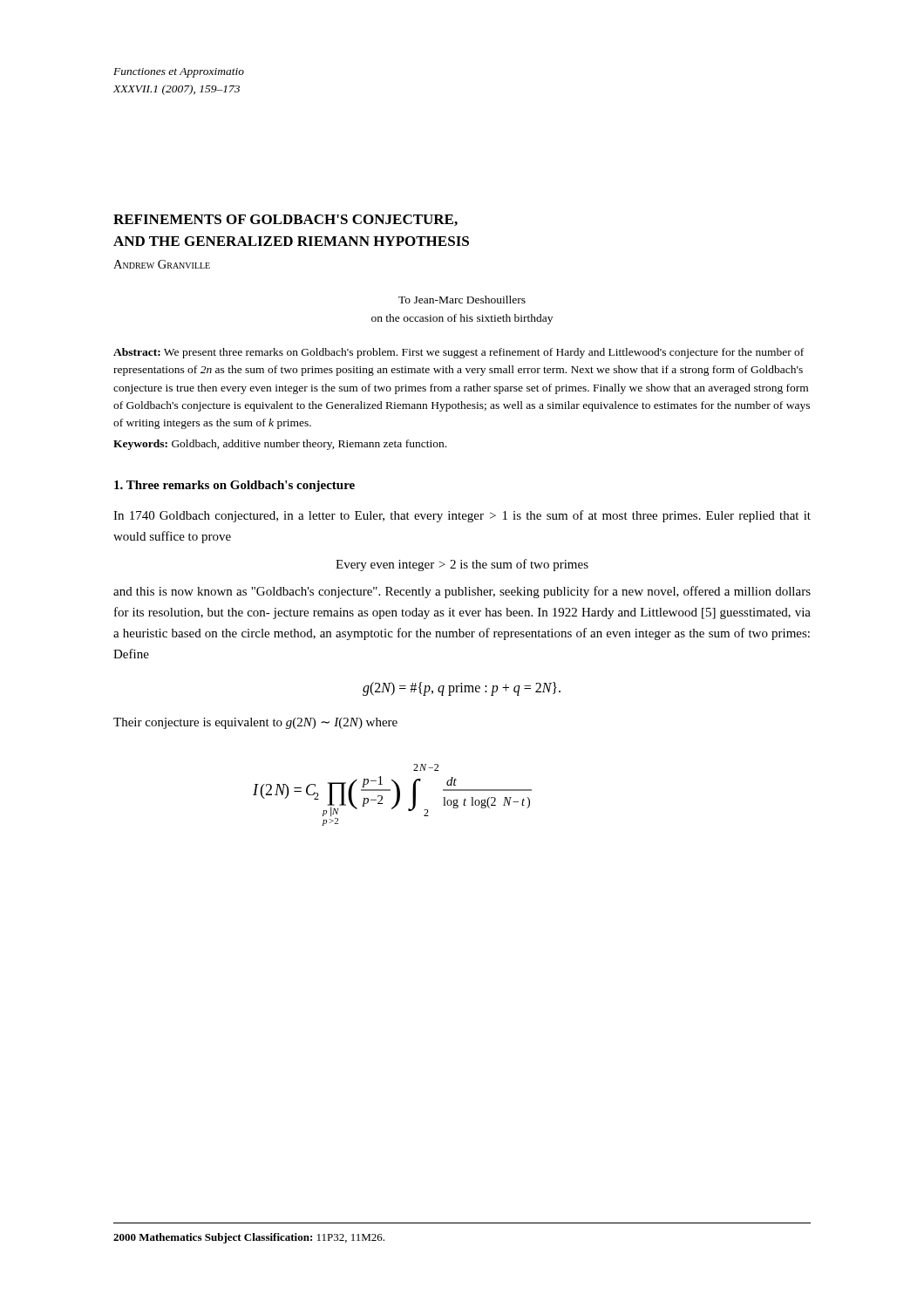This screenshot has height=1308, width=924.
Task: Select the passage starting "Andrew Granville"
Action: (162, 264)
